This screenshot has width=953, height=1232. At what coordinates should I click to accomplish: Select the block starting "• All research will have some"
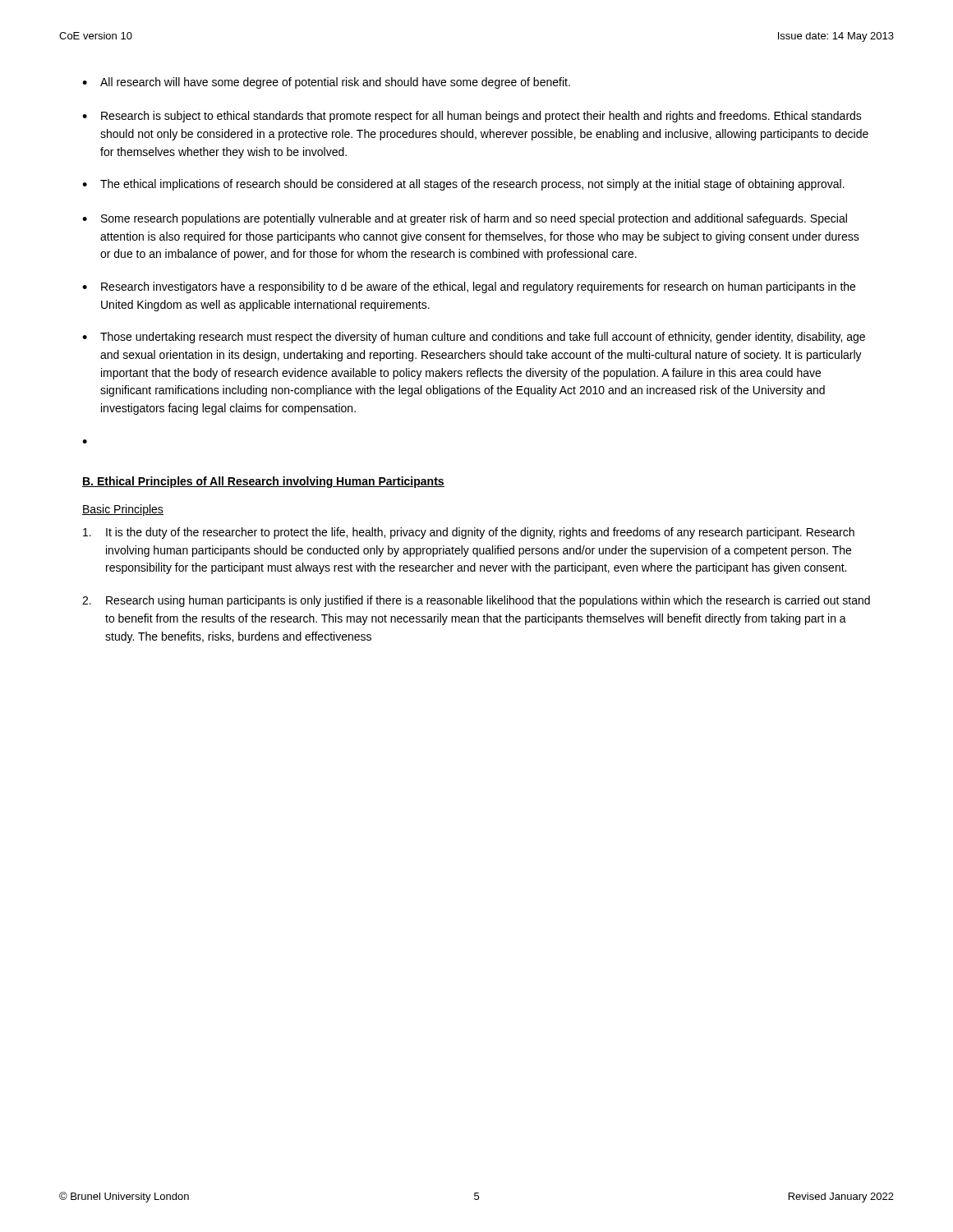476,84
